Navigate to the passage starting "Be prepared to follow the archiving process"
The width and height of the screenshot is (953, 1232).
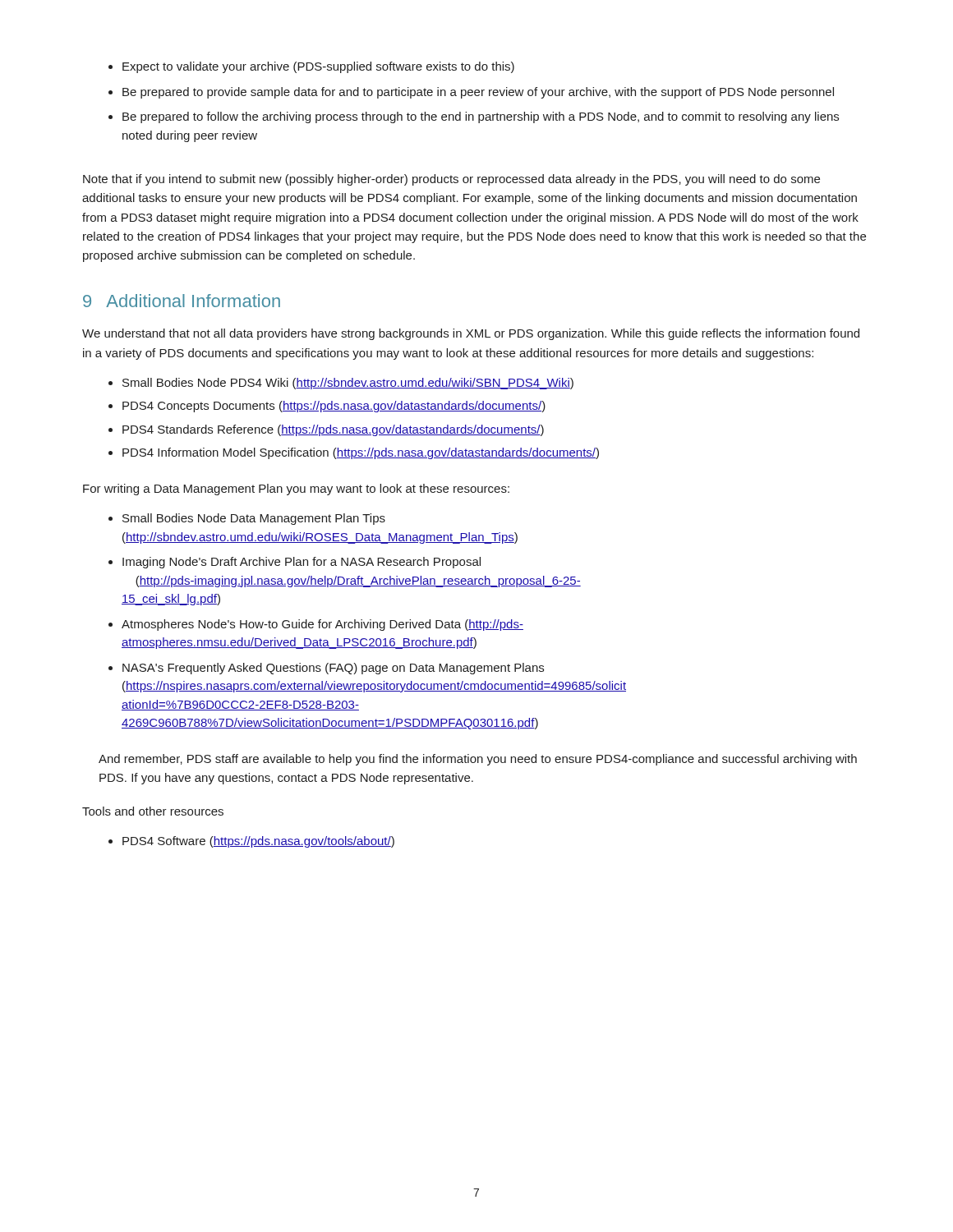(x=481, y=125)
